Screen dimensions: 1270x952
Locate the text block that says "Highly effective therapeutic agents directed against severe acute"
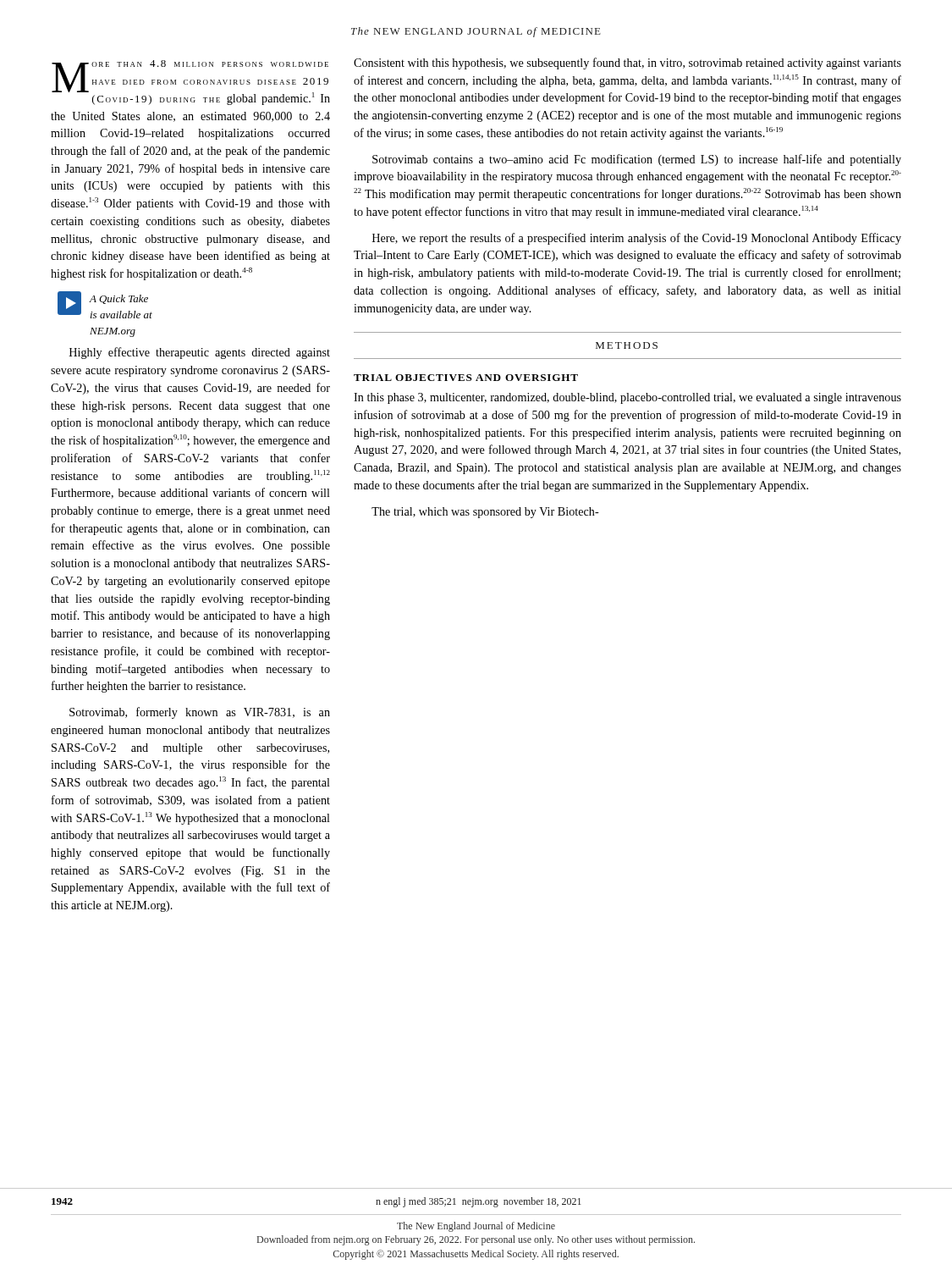[x=190, y=519]
